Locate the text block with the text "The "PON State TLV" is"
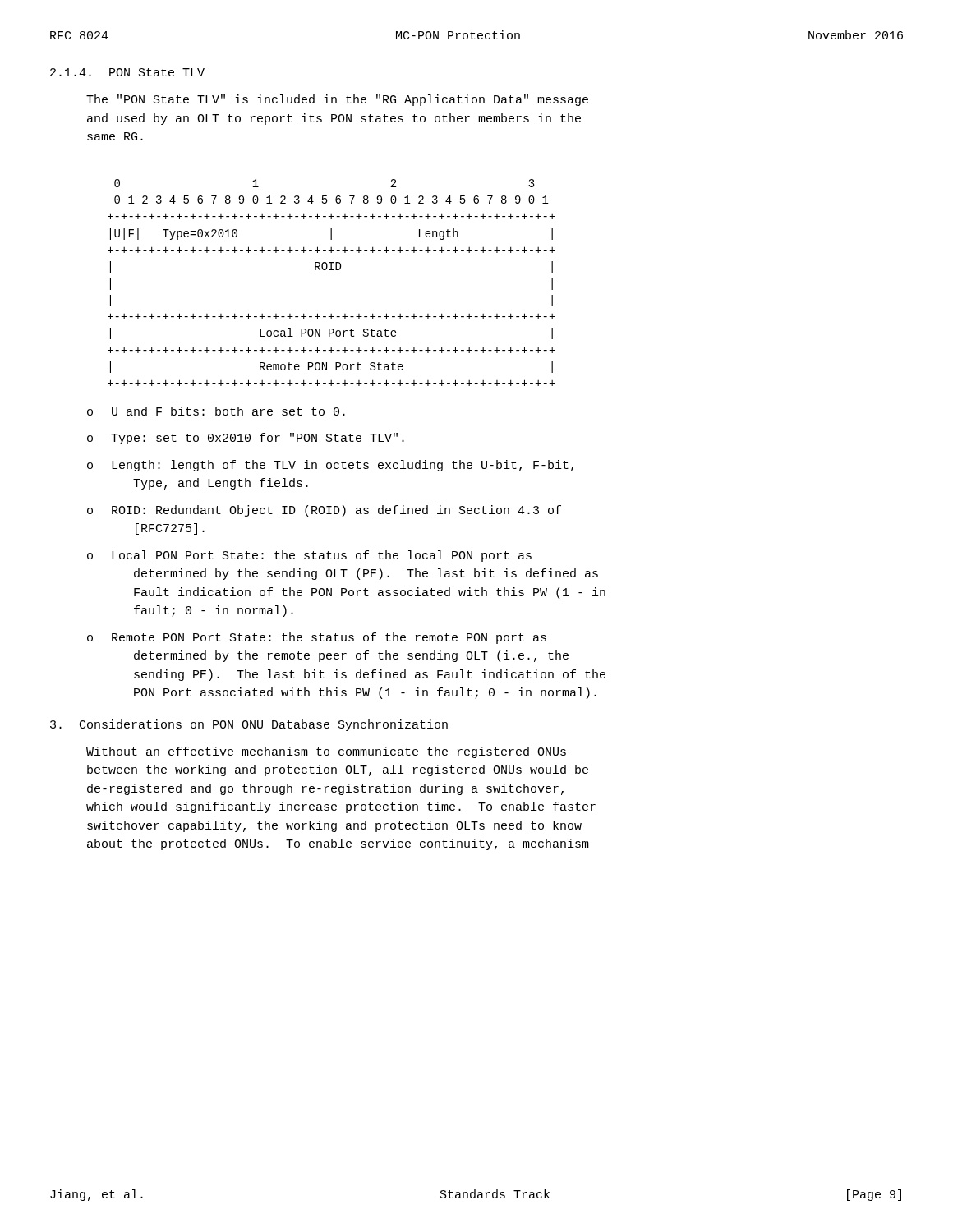953x1232 pixels. (338, 119)
